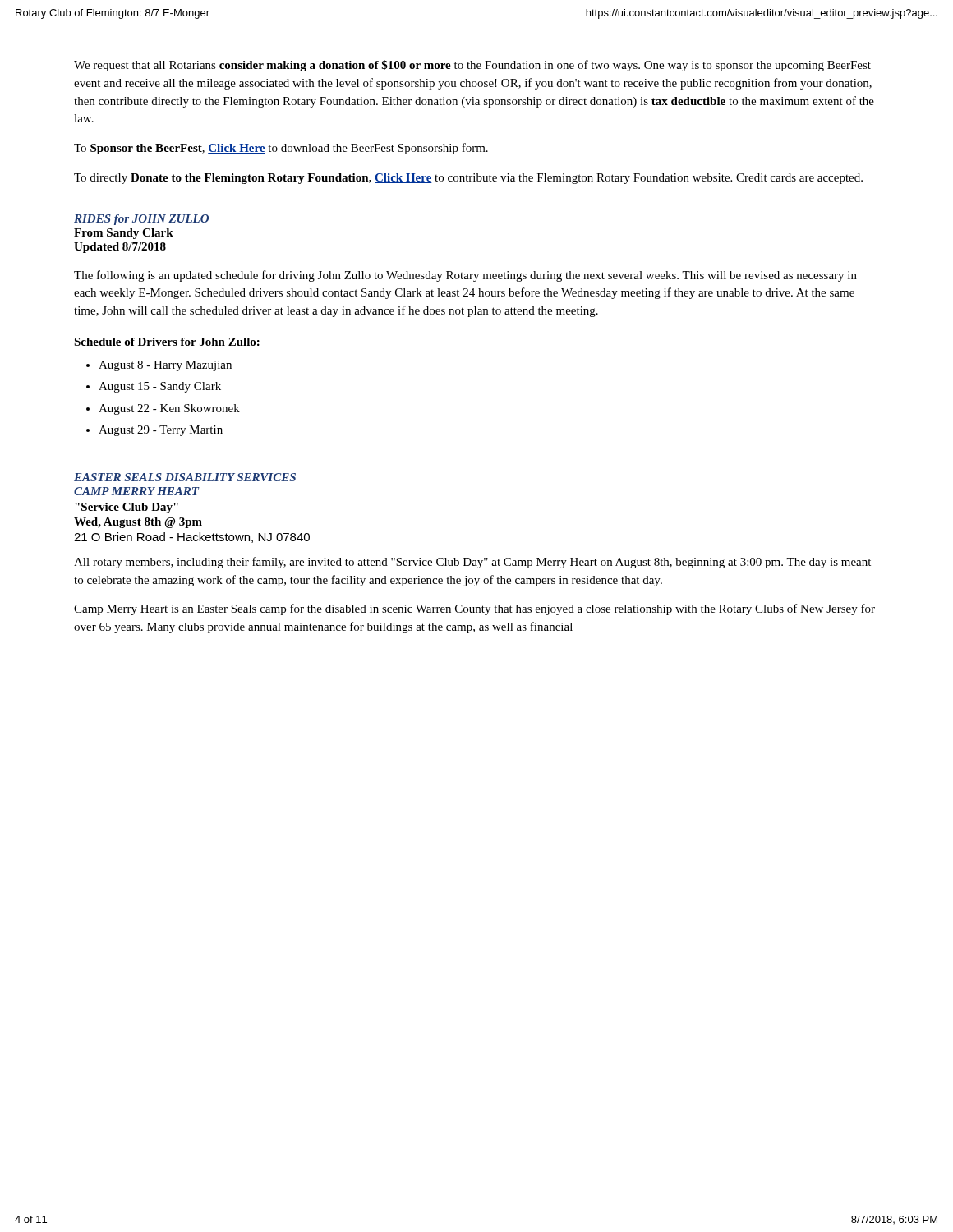
Task: Point to the section header beginning "RIDES for JOHN ZULLO From Sandy"
Action: (141, 220)
